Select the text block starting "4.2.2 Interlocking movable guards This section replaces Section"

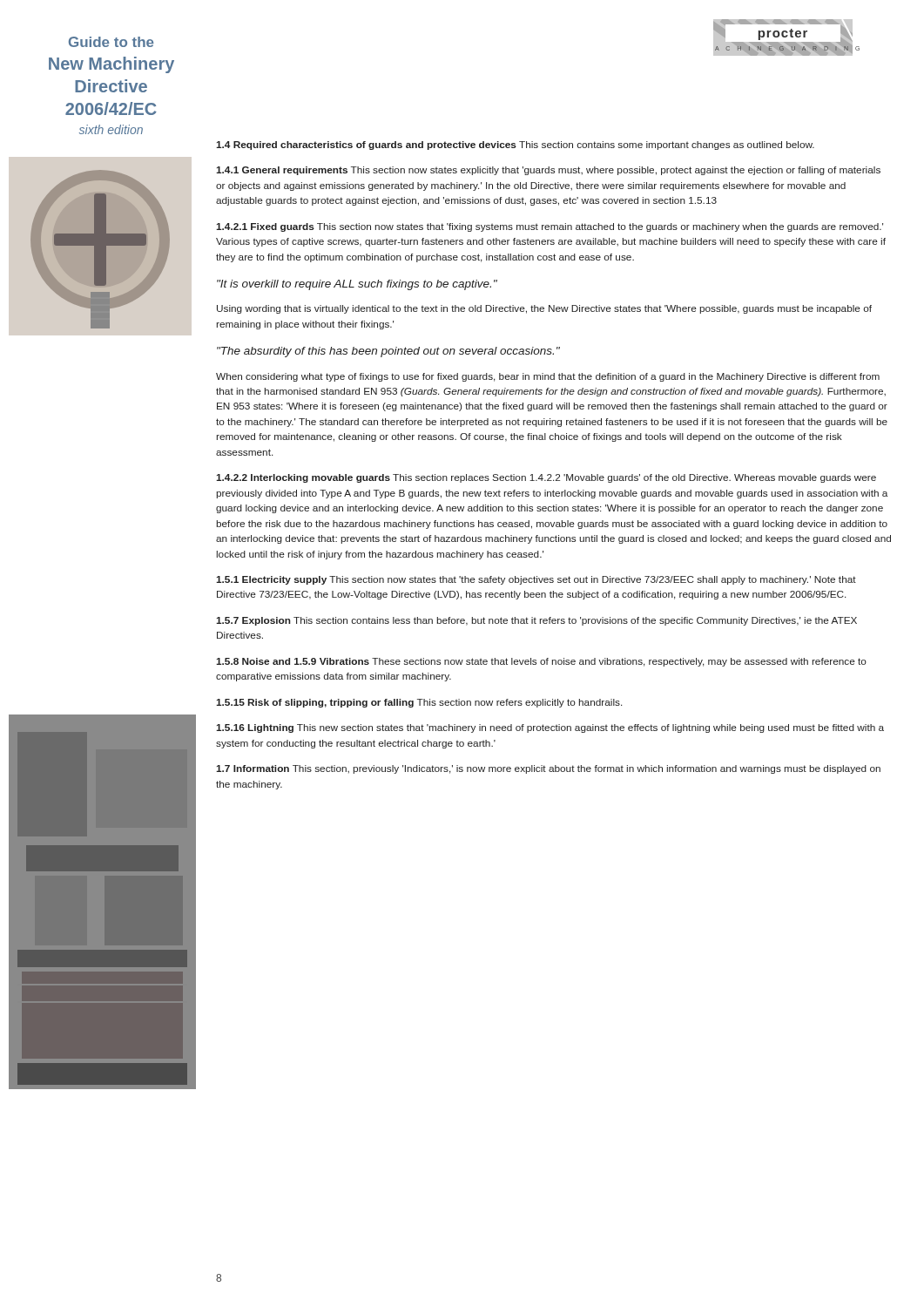point(554,516)
